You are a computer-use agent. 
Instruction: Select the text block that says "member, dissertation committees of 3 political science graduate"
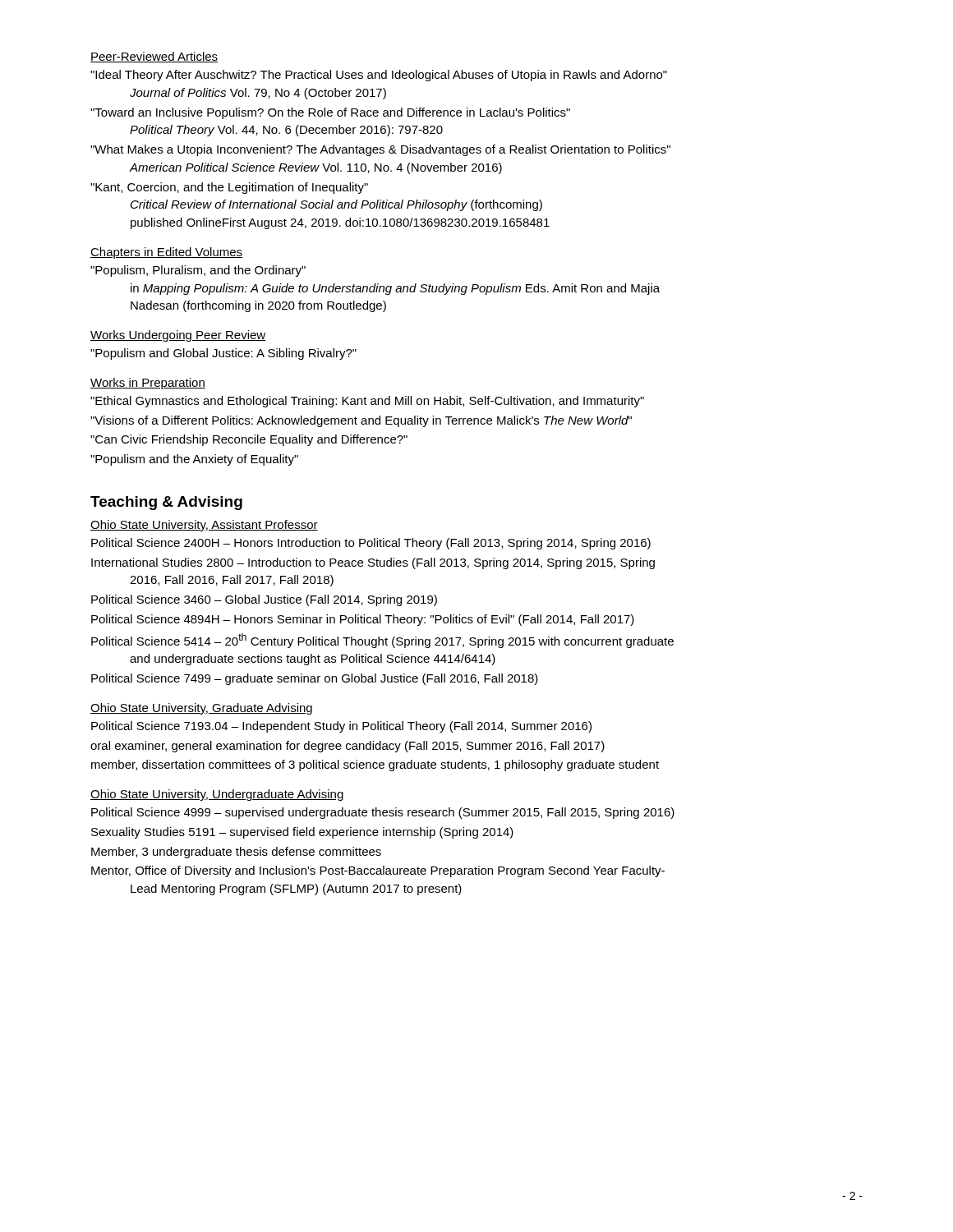[375, 764]
